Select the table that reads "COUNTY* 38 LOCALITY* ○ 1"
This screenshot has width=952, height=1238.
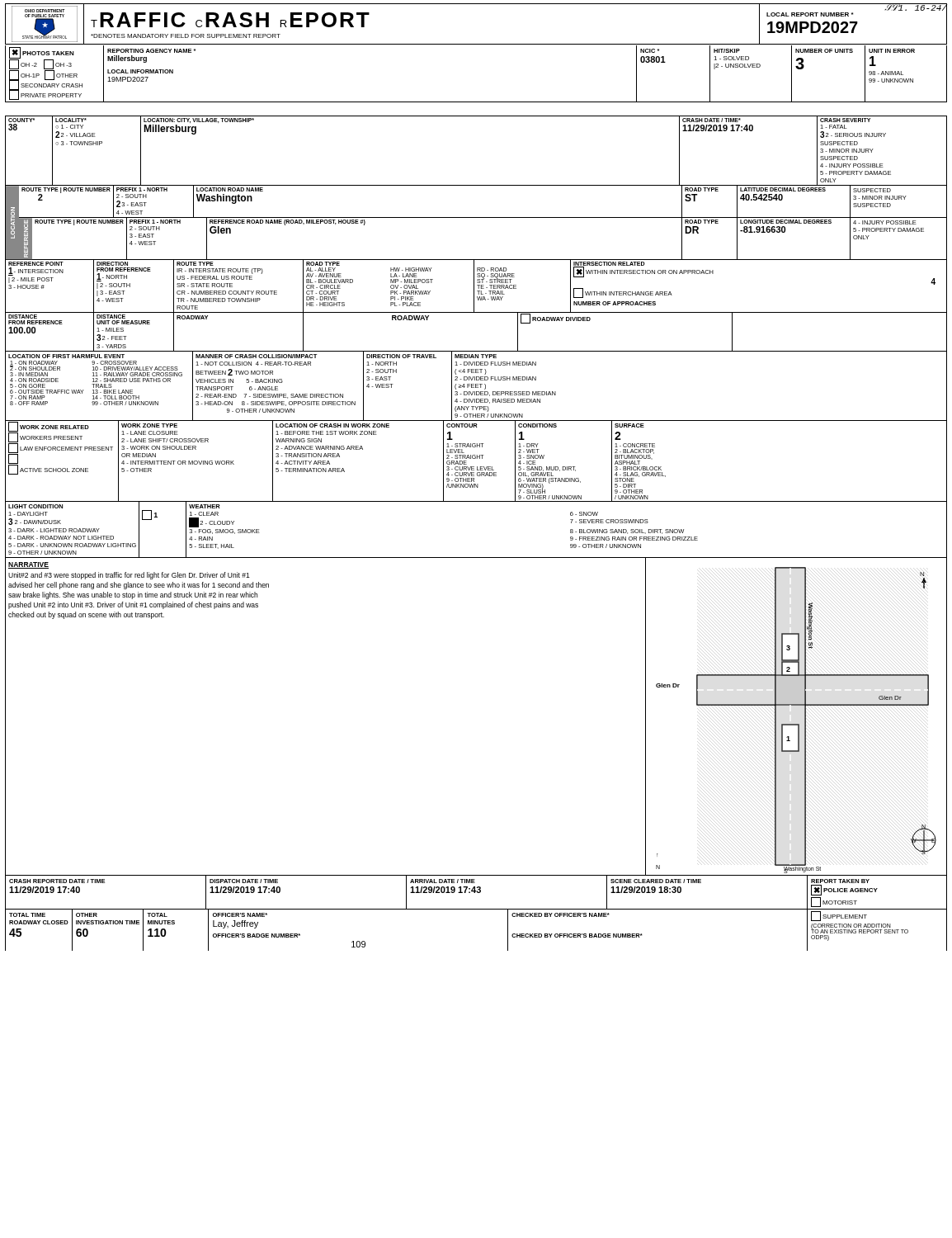tap(476, 150)
